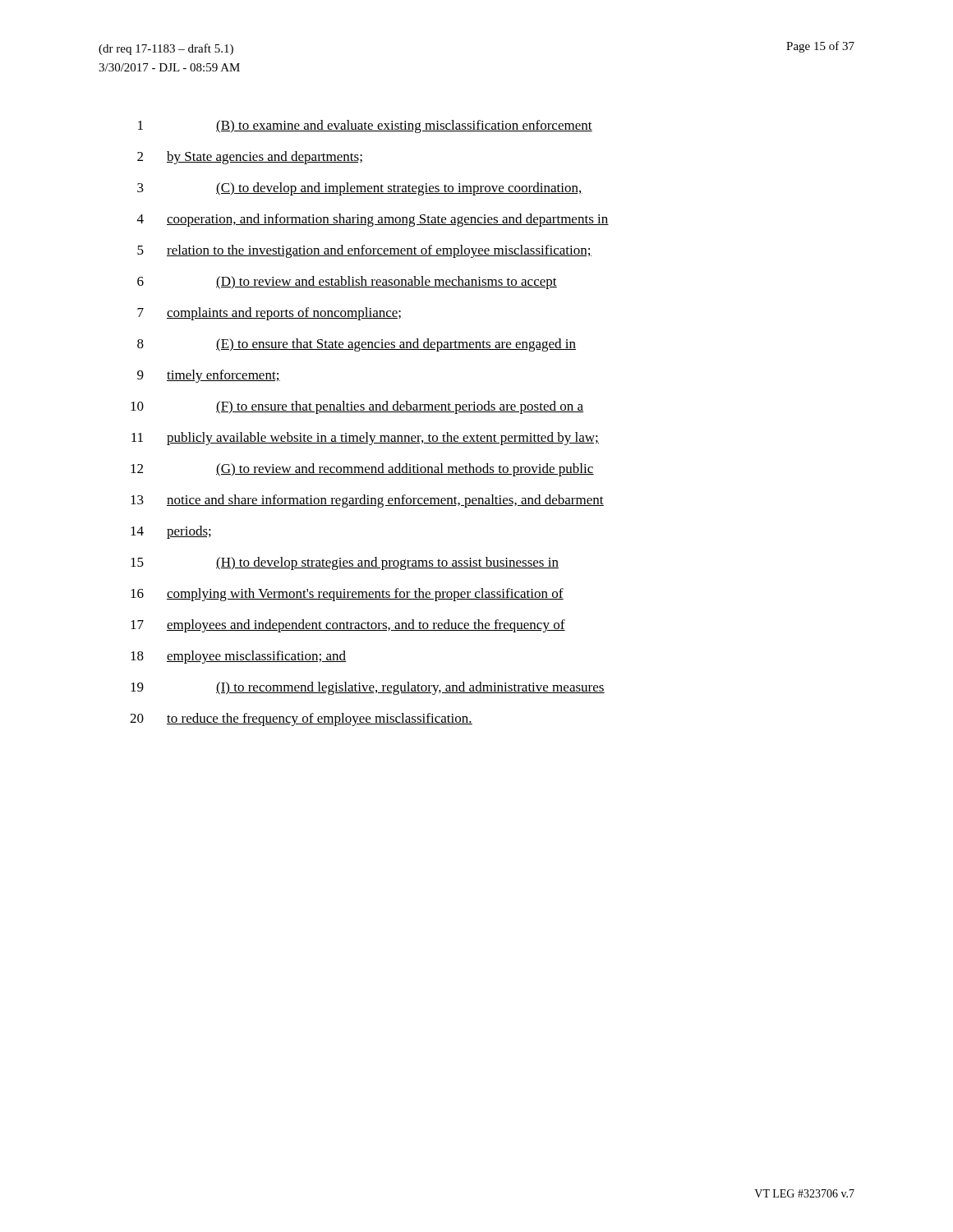Click on the list item that reads "9 timely enforcement;"
The image size is (953, 1232).
(209, 376)
